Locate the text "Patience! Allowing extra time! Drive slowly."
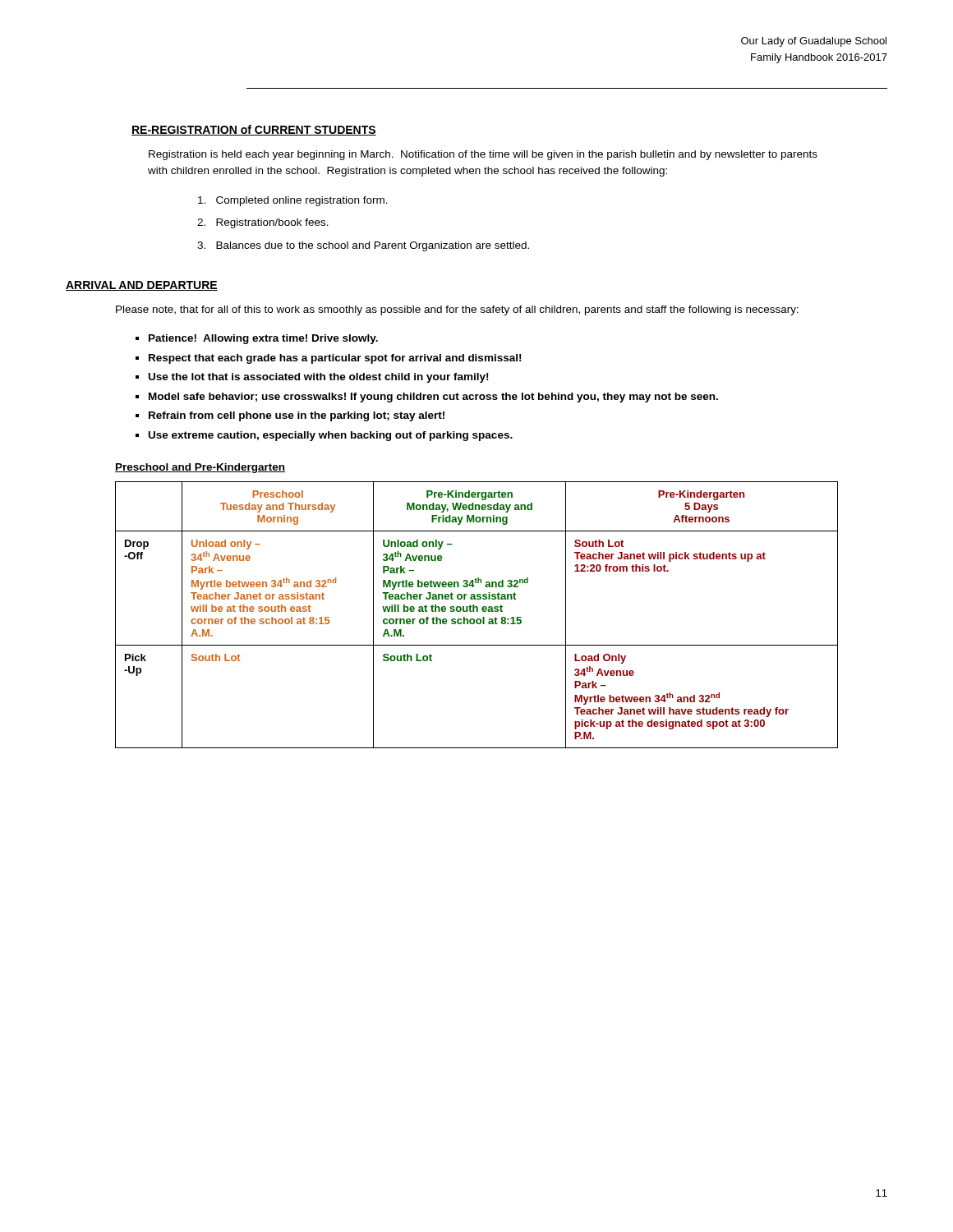The width and height of the screenshot is (953, 1232). (x=263, y=338)
